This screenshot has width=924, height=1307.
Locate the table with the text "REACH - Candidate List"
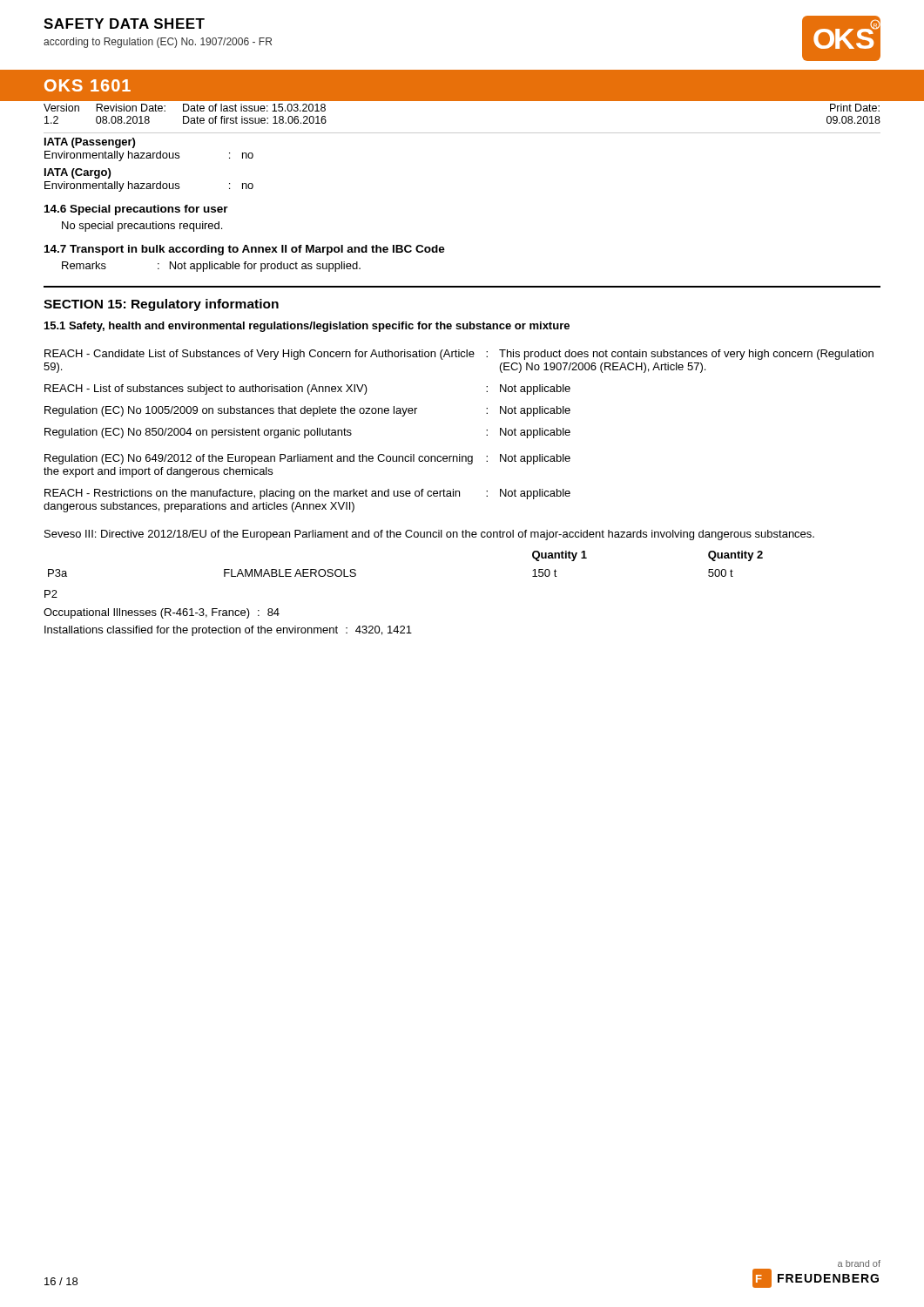462,430
